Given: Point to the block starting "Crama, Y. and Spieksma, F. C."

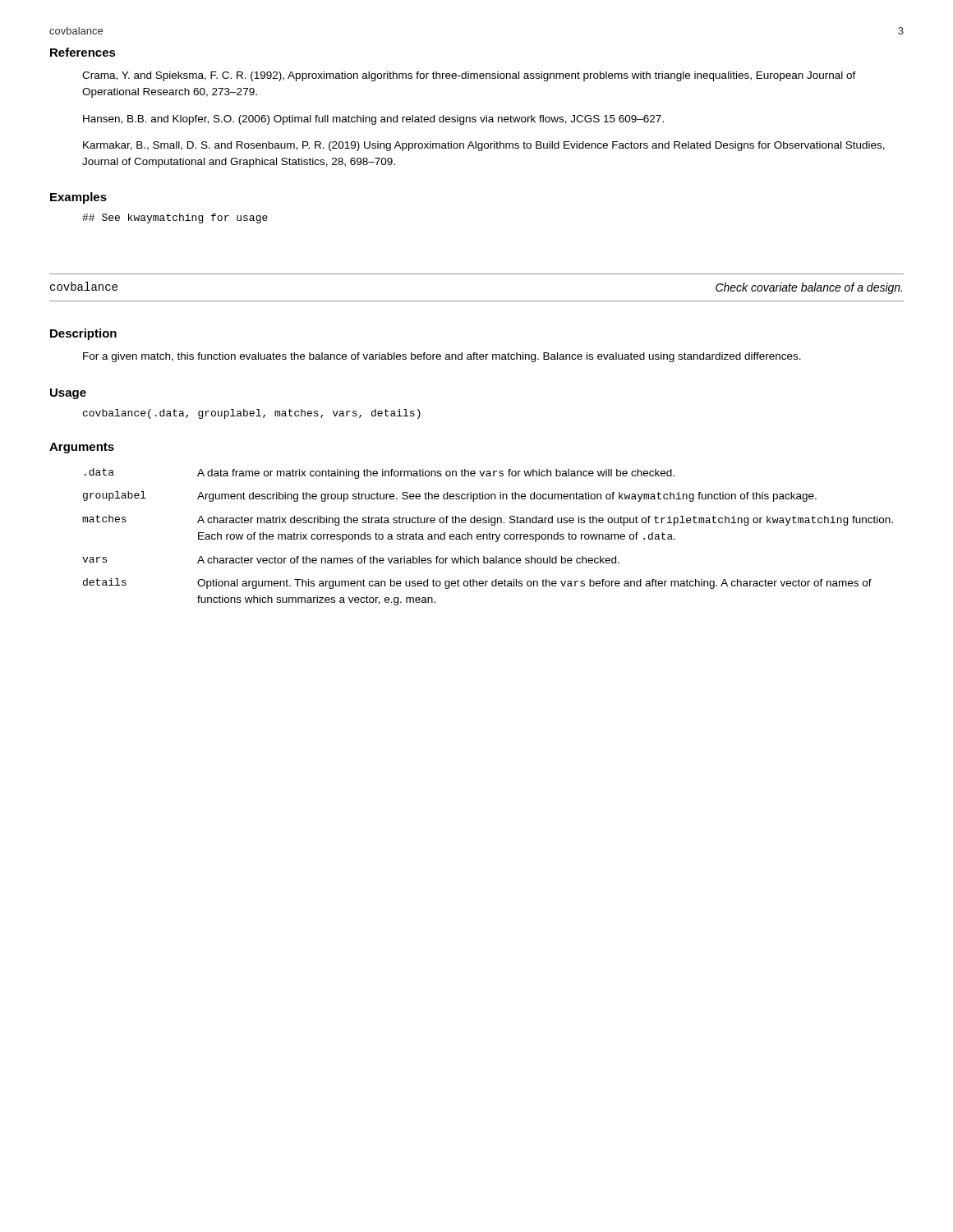Looking at the screenshot, I should (x=469, y=83).
